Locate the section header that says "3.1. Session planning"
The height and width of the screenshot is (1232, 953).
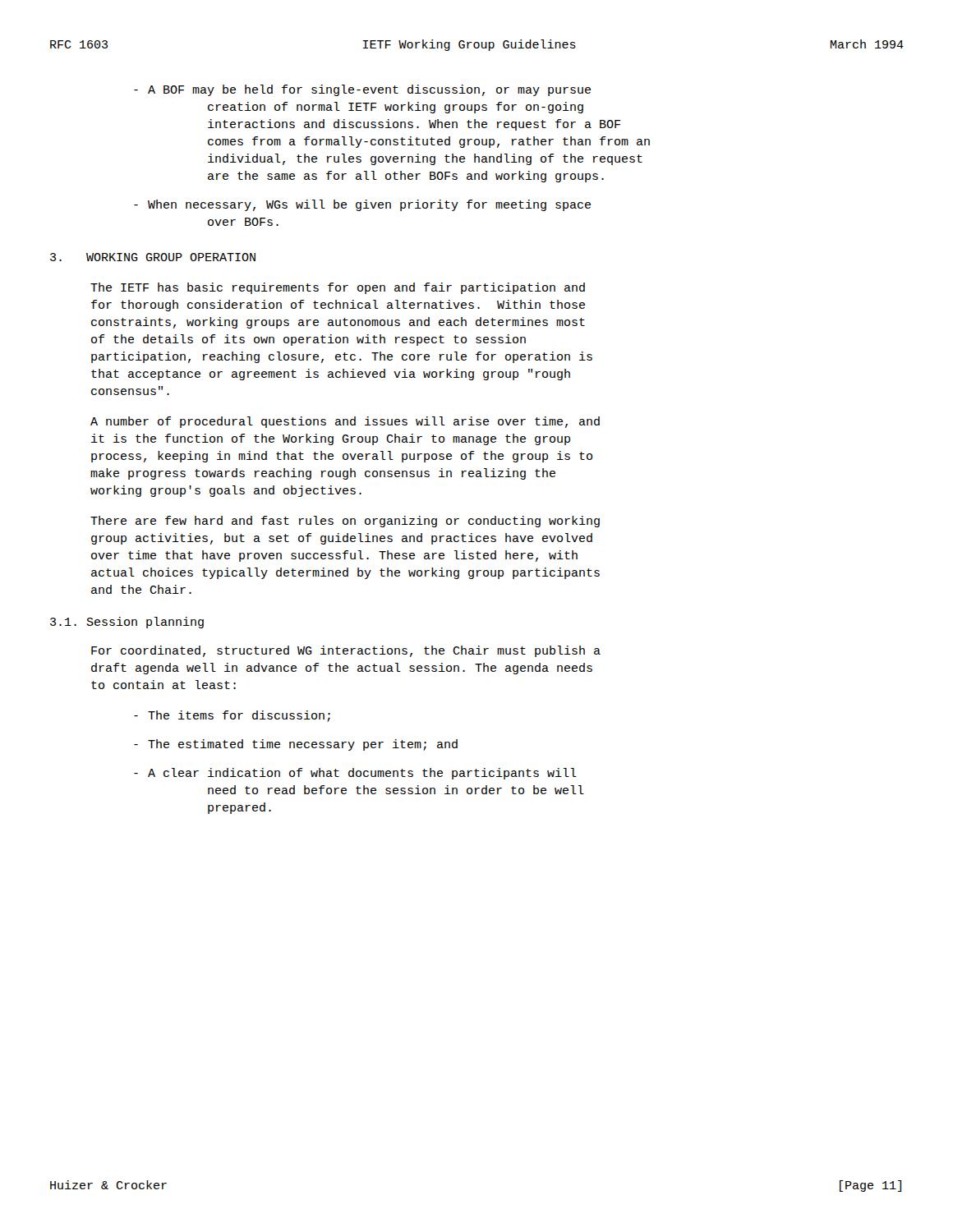click(127, 623)
